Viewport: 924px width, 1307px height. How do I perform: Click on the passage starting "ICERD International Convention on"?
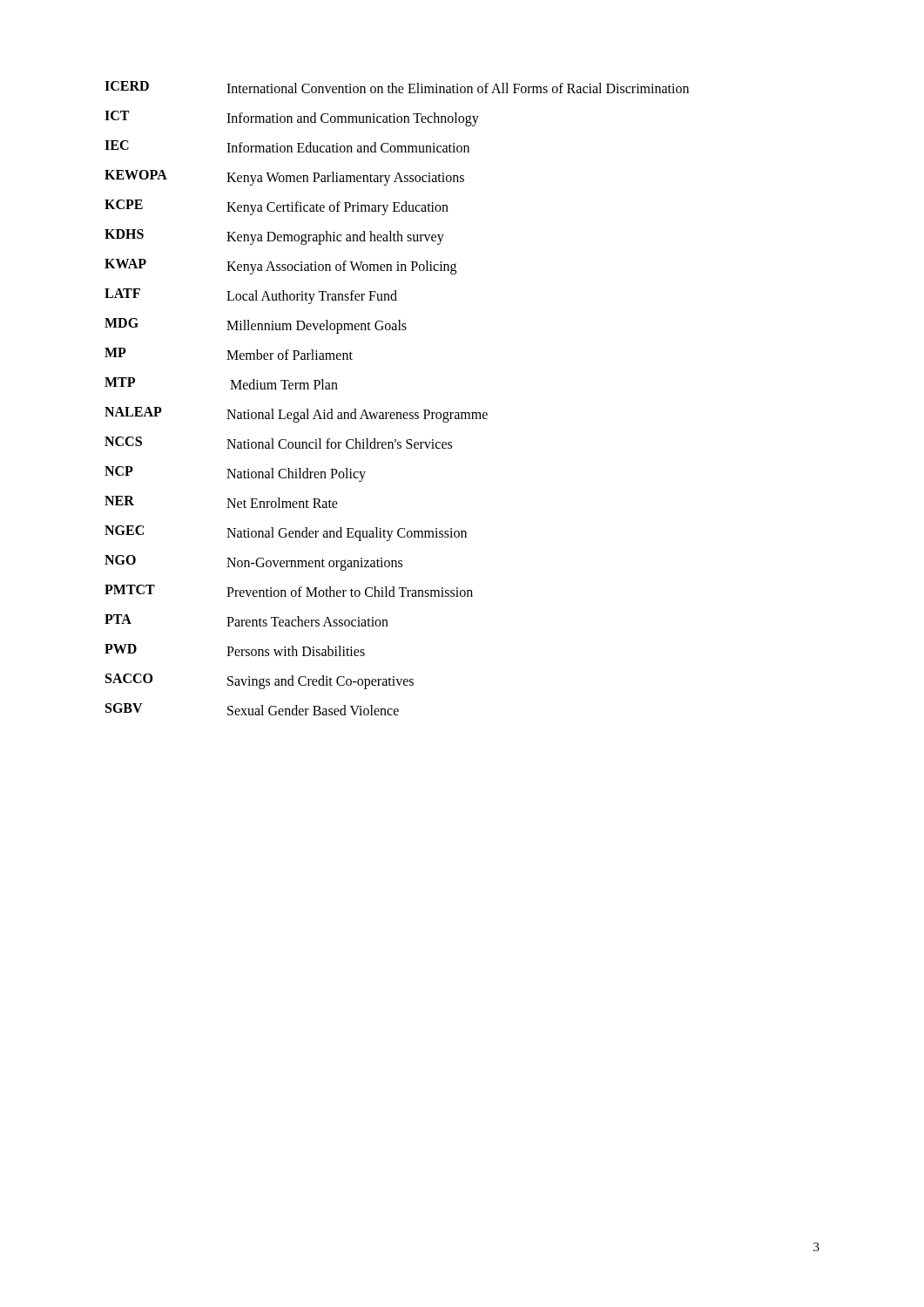[462, 89]
